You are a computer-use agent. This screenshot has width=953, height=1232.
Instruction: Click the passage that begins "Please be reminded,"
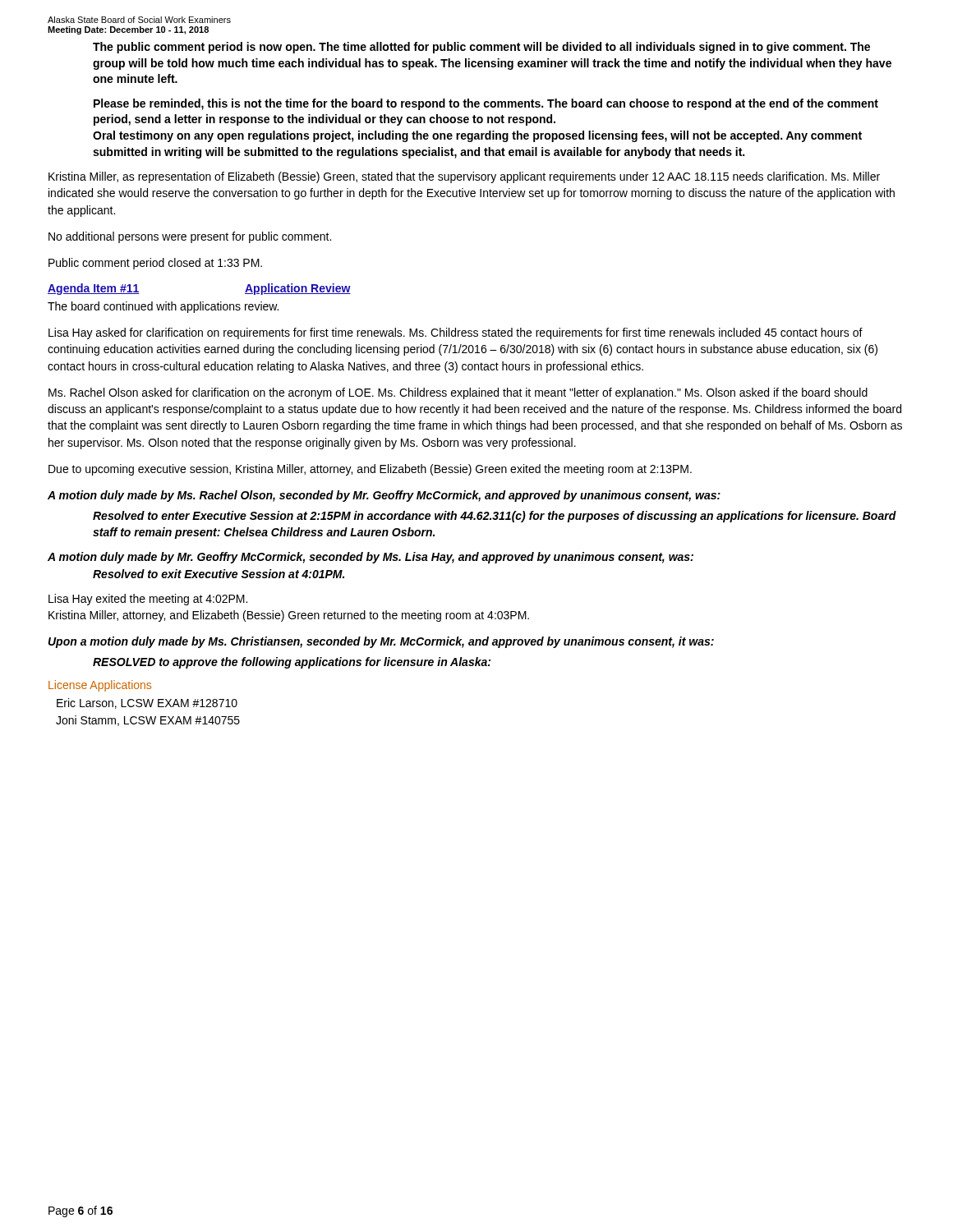point(486,127)
